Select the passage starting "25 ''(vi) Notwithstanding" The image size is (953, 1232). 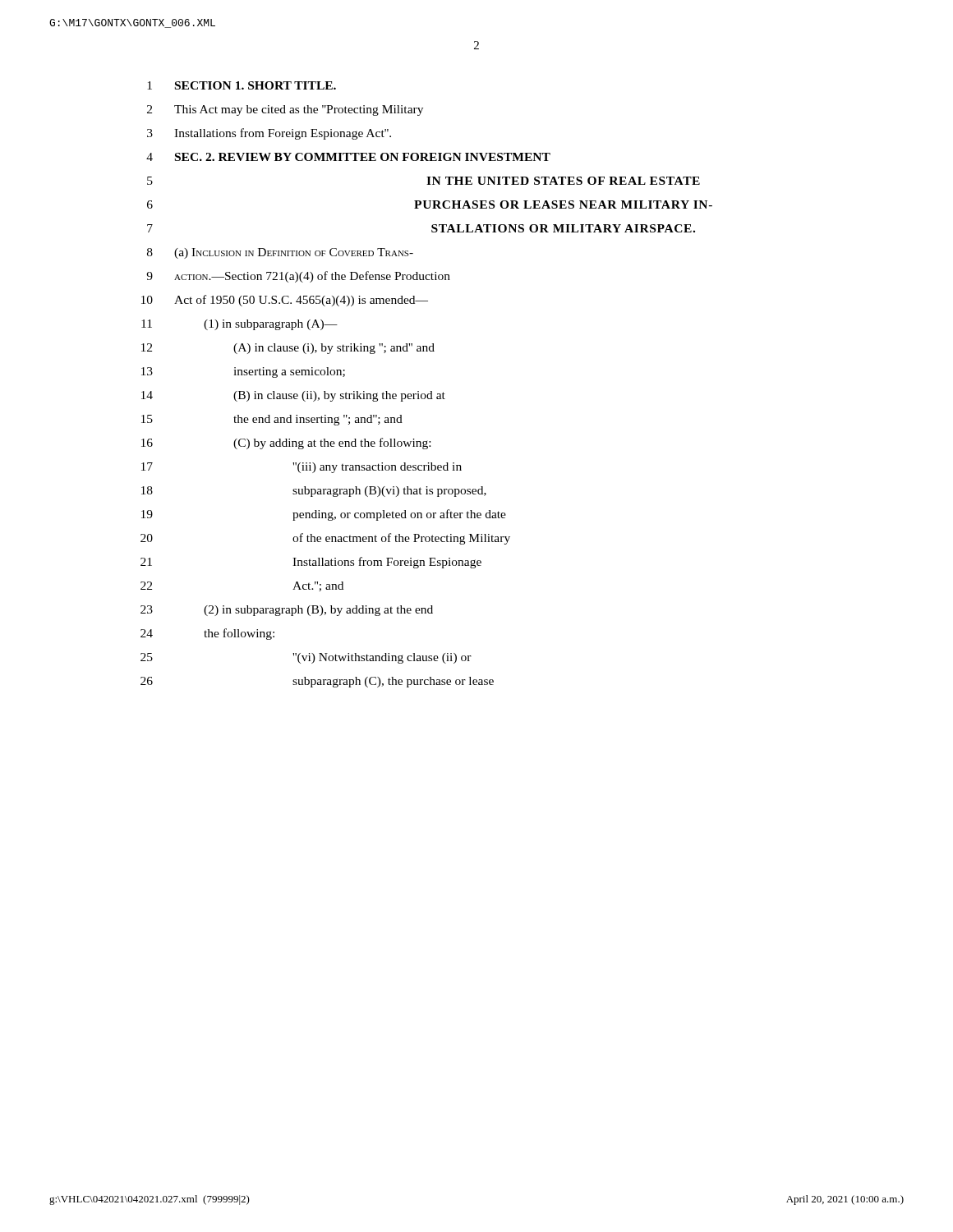tap(306, 658)
